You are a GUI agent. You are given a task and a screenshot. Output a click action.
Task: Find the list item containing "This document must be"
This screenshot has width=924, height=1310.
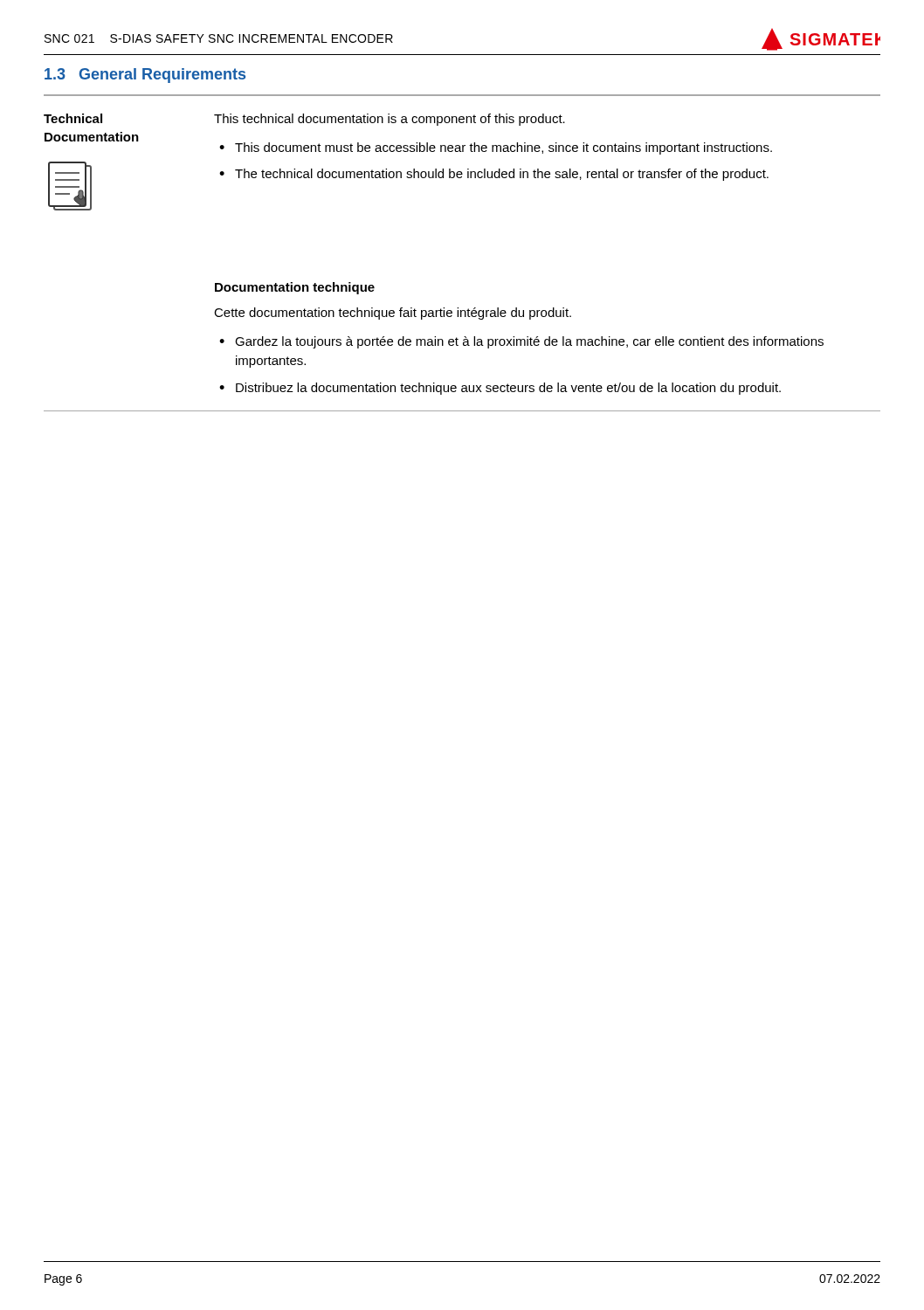504,147
